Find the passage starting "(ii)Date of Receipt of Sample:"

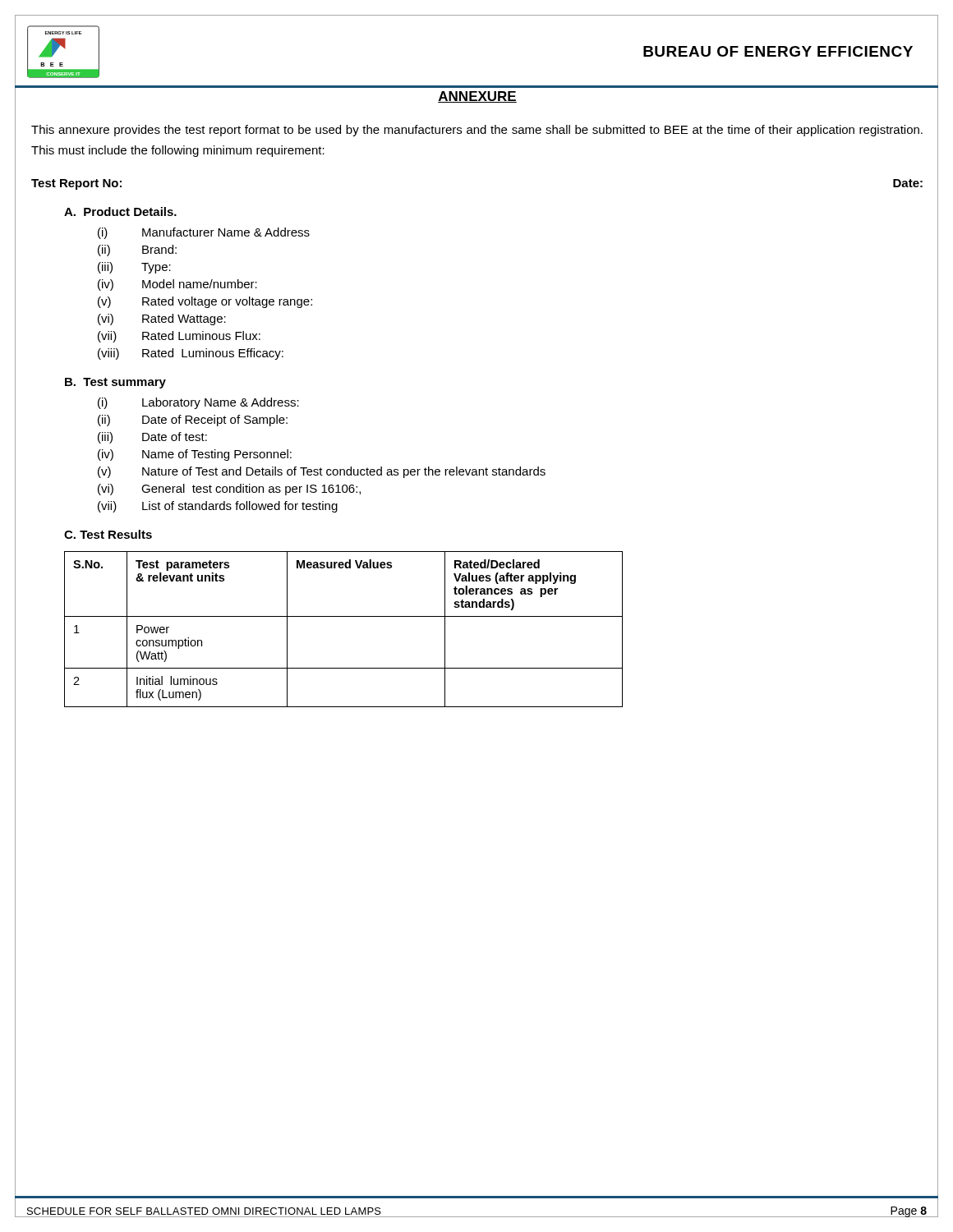point(193,419)
